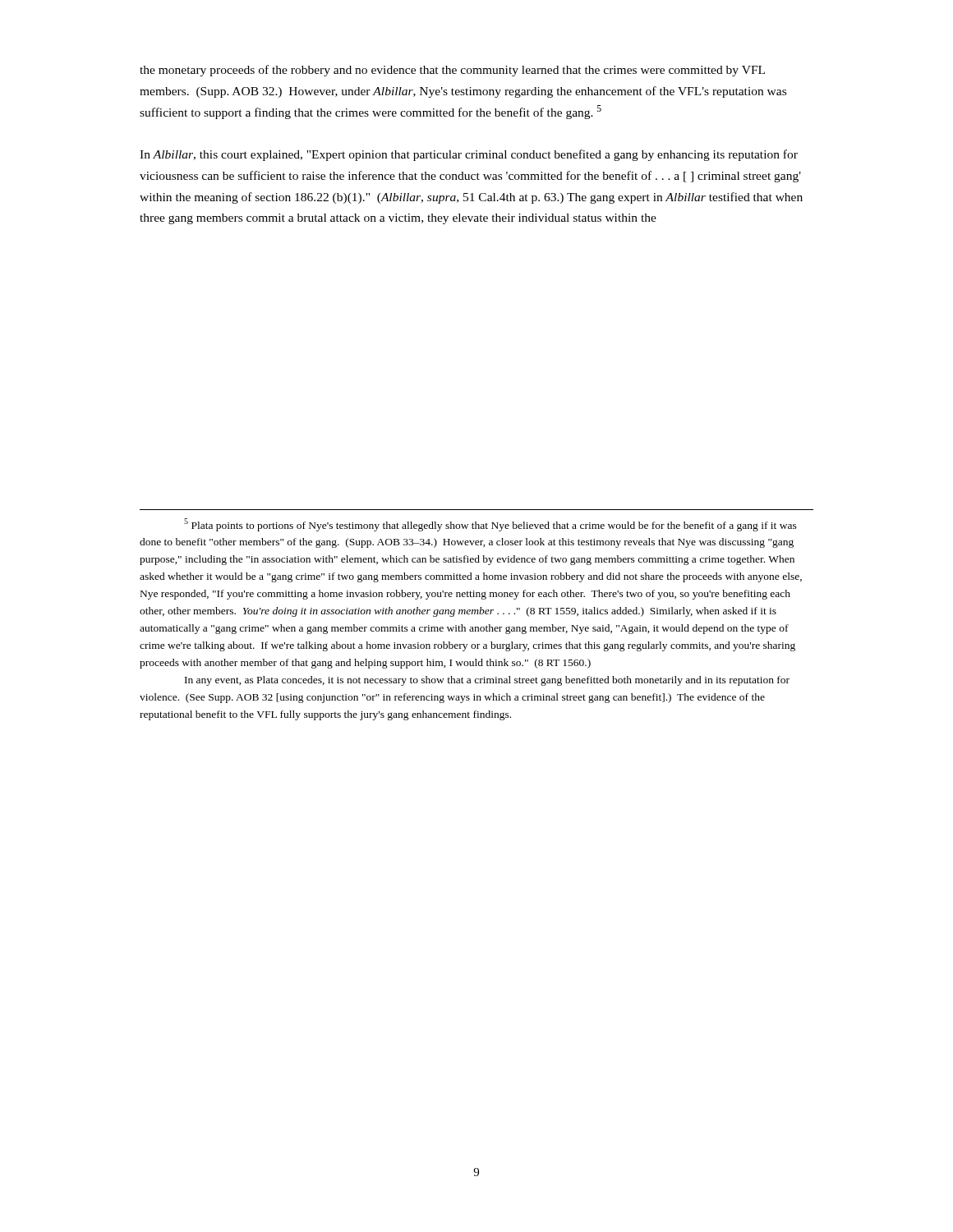The height and width of the screenshot is (1232, 953).
Task: Point to the text block starting "5 Plata points"
Action: click(476, 619)
